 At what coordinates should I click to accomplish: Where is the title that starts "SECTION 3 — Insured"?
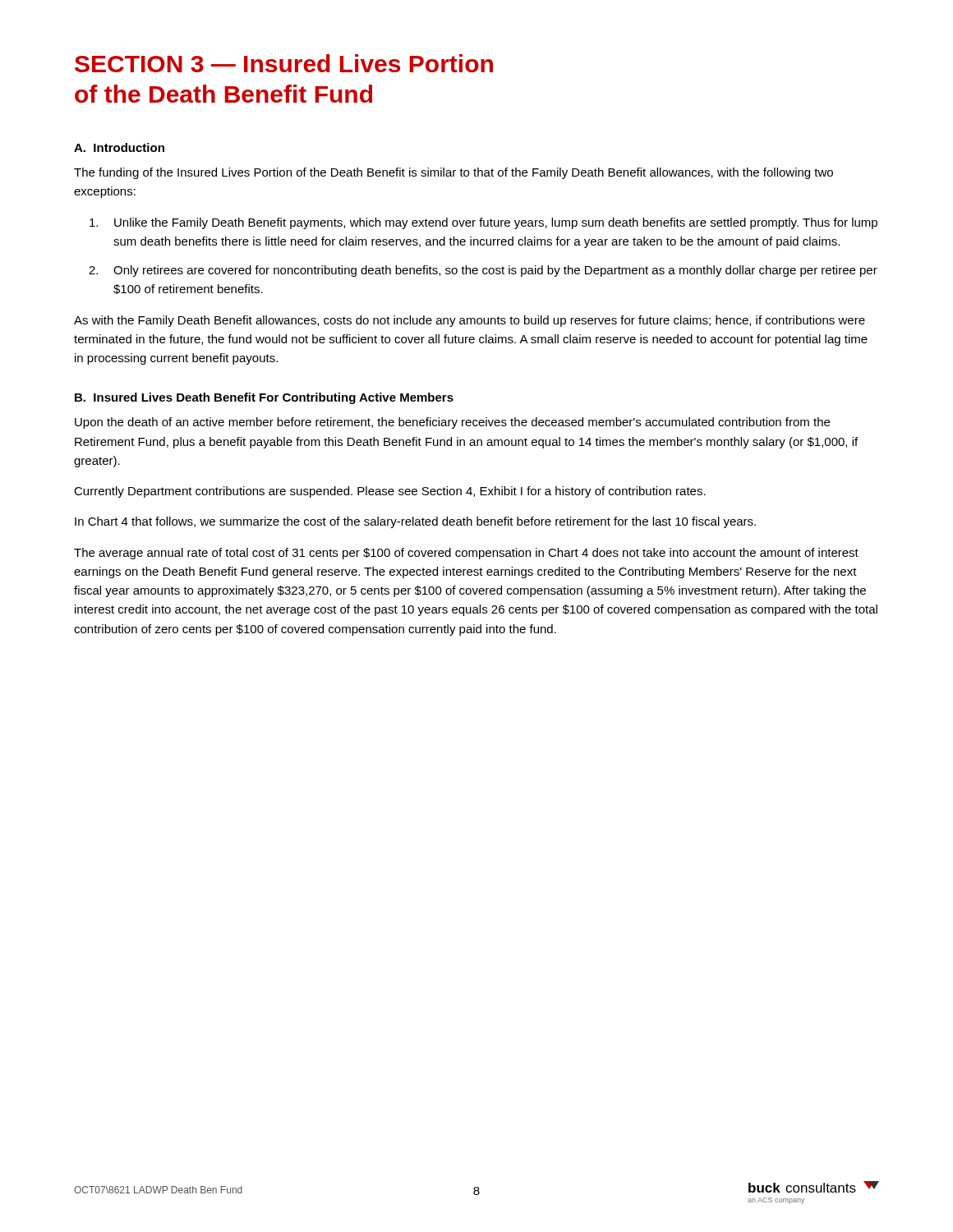(476, 79)
